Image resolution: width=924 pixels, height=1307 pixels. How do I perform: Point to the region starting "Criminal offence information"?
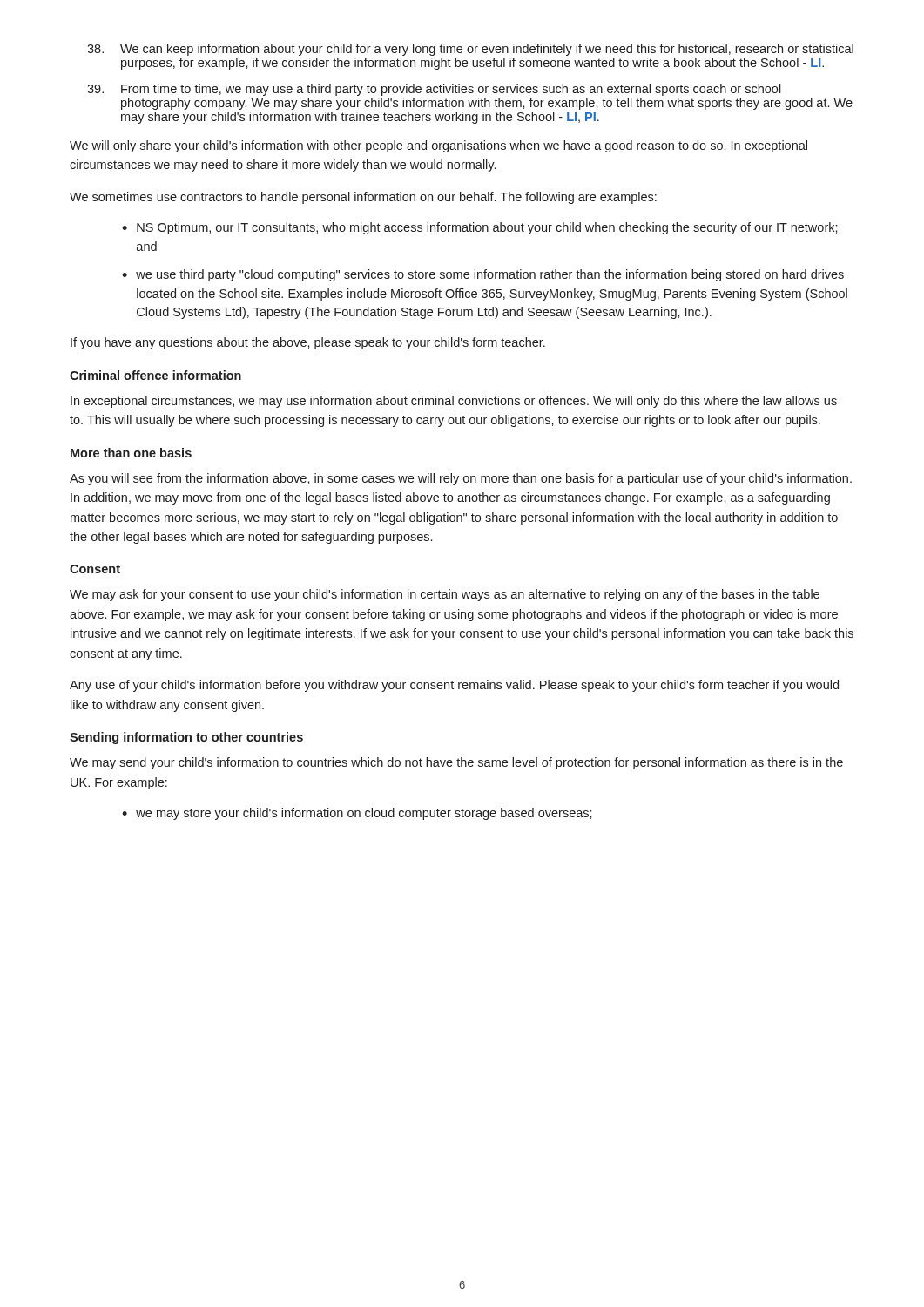(156, 375)
